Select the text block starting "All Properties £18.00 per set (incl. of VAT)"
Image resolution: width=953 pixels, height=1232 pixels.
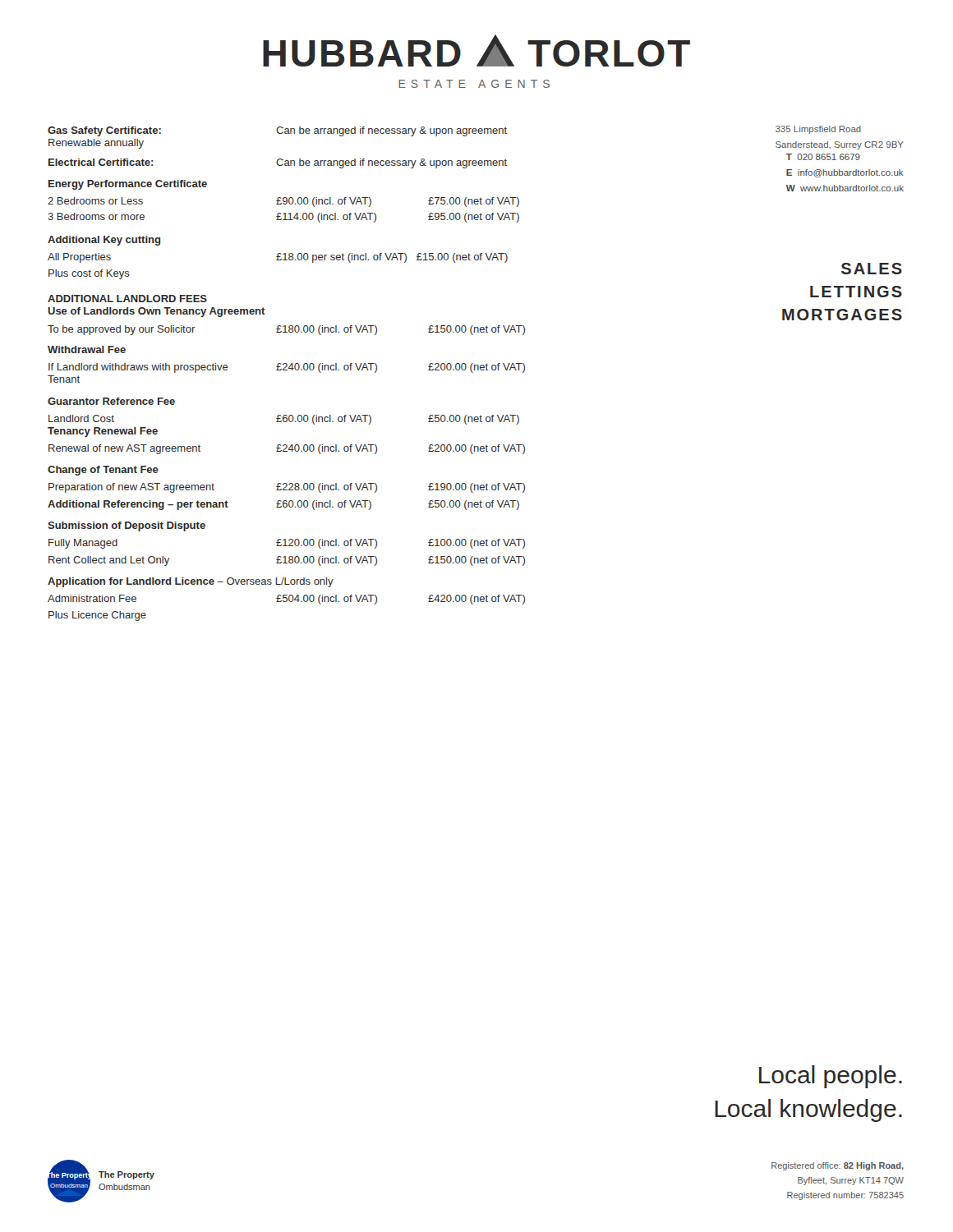pos(278,257)
